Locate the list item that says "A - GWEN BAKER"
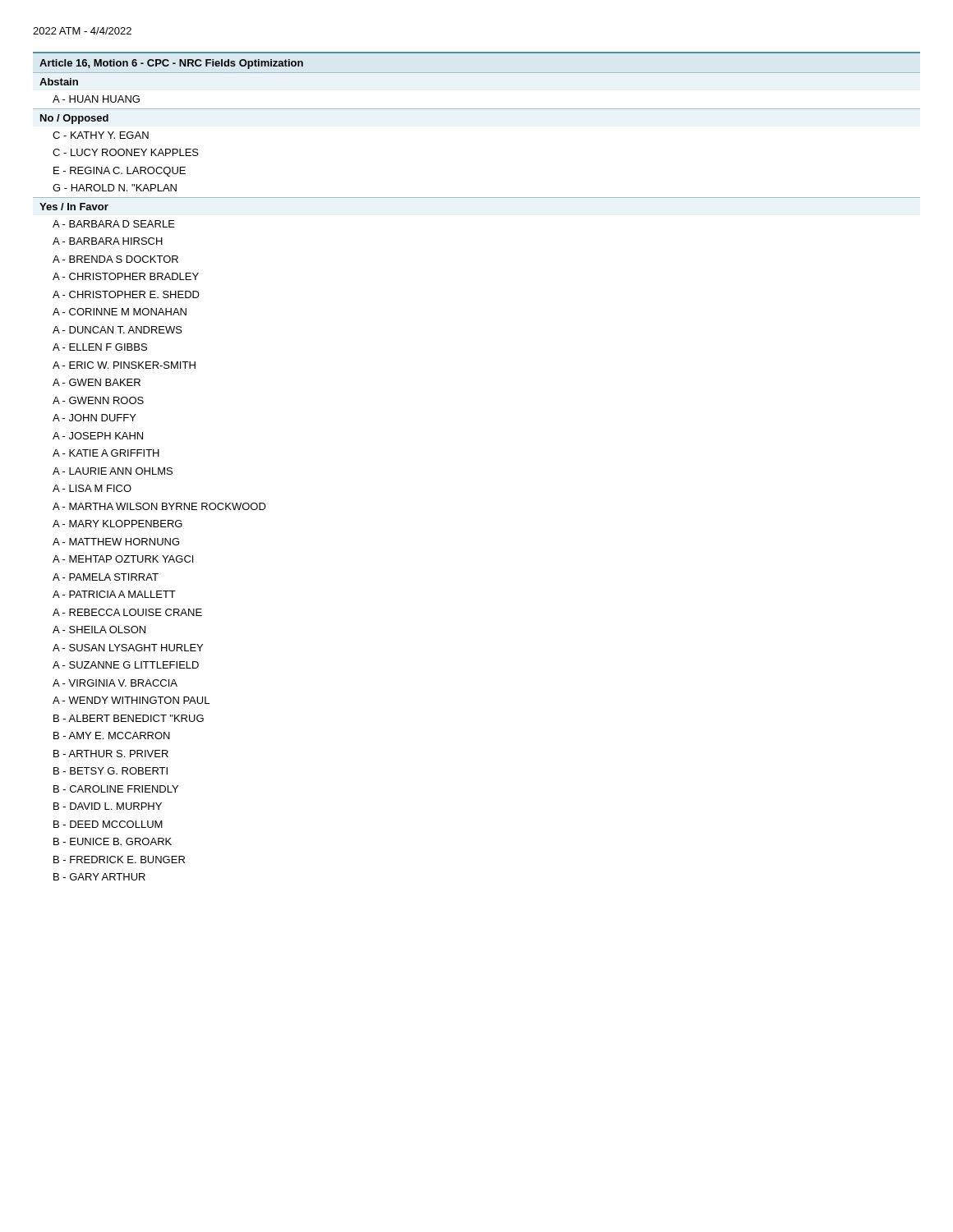953x1232 pixels. coord(97,382)
